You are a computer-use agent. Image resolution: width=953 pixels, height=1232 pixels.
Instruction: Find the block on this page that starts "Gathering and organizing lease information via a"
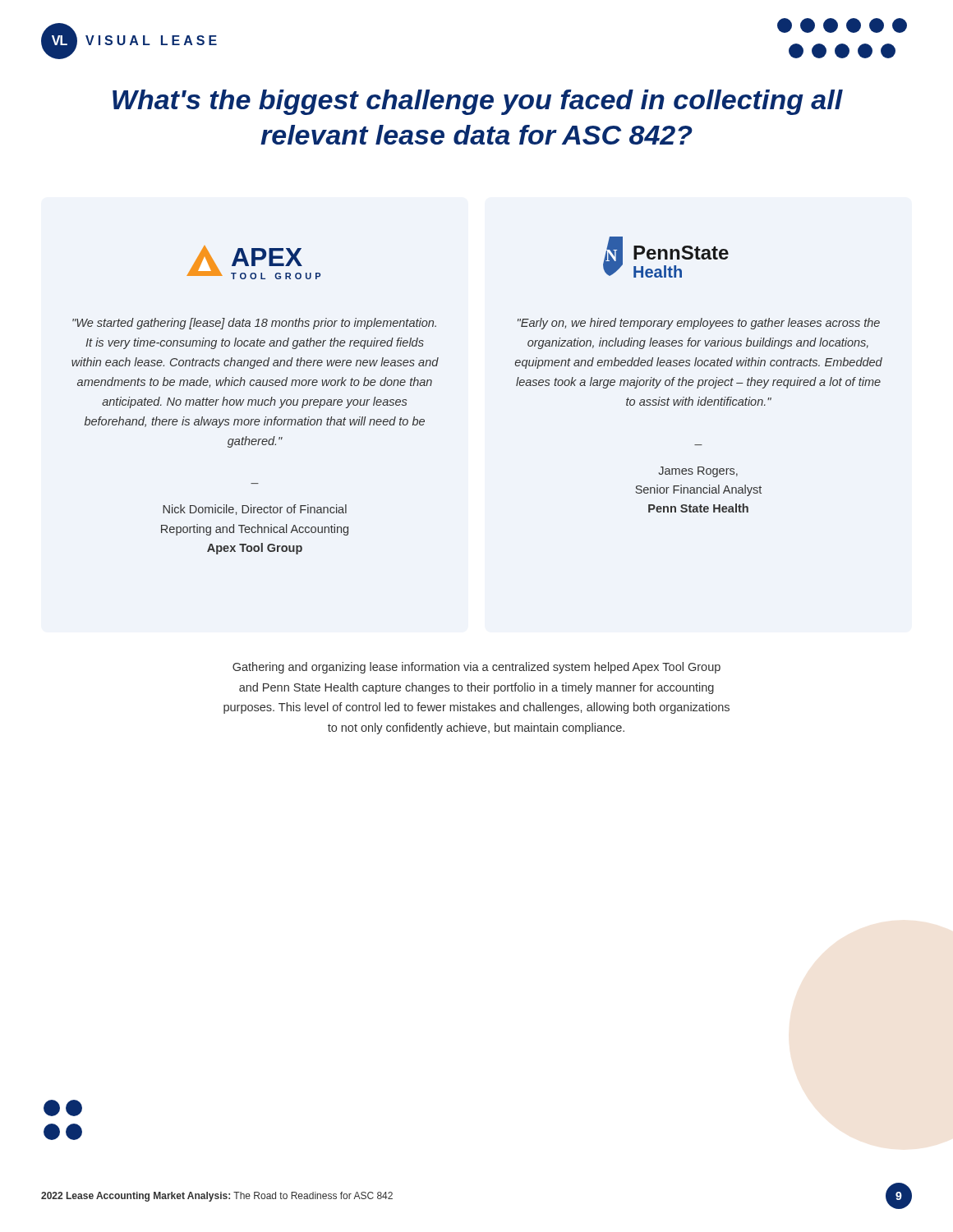(x=476, y=697)
